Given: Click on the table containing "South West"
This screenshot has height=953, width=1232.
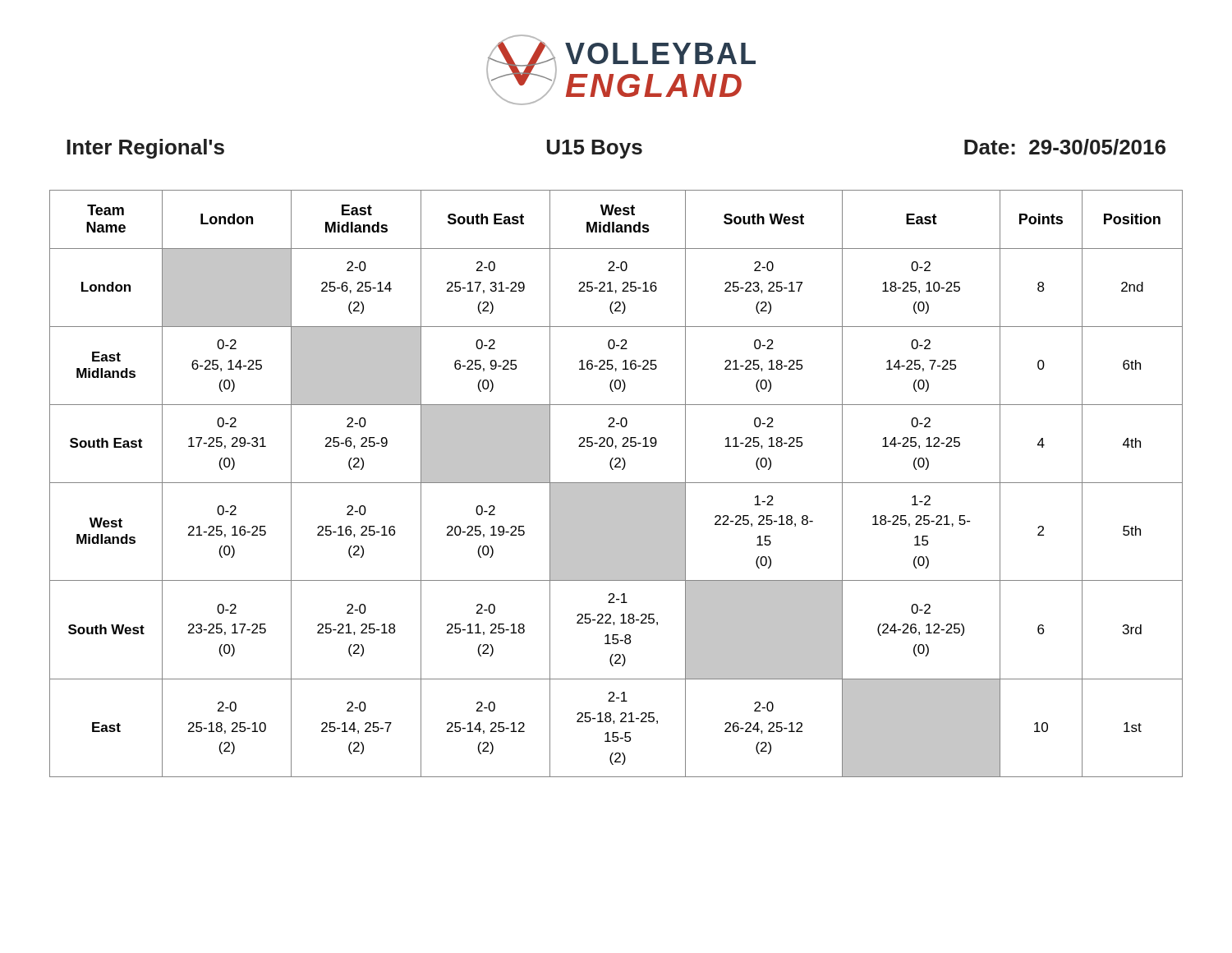Looking at the screenshot, I should click(616, 489).
